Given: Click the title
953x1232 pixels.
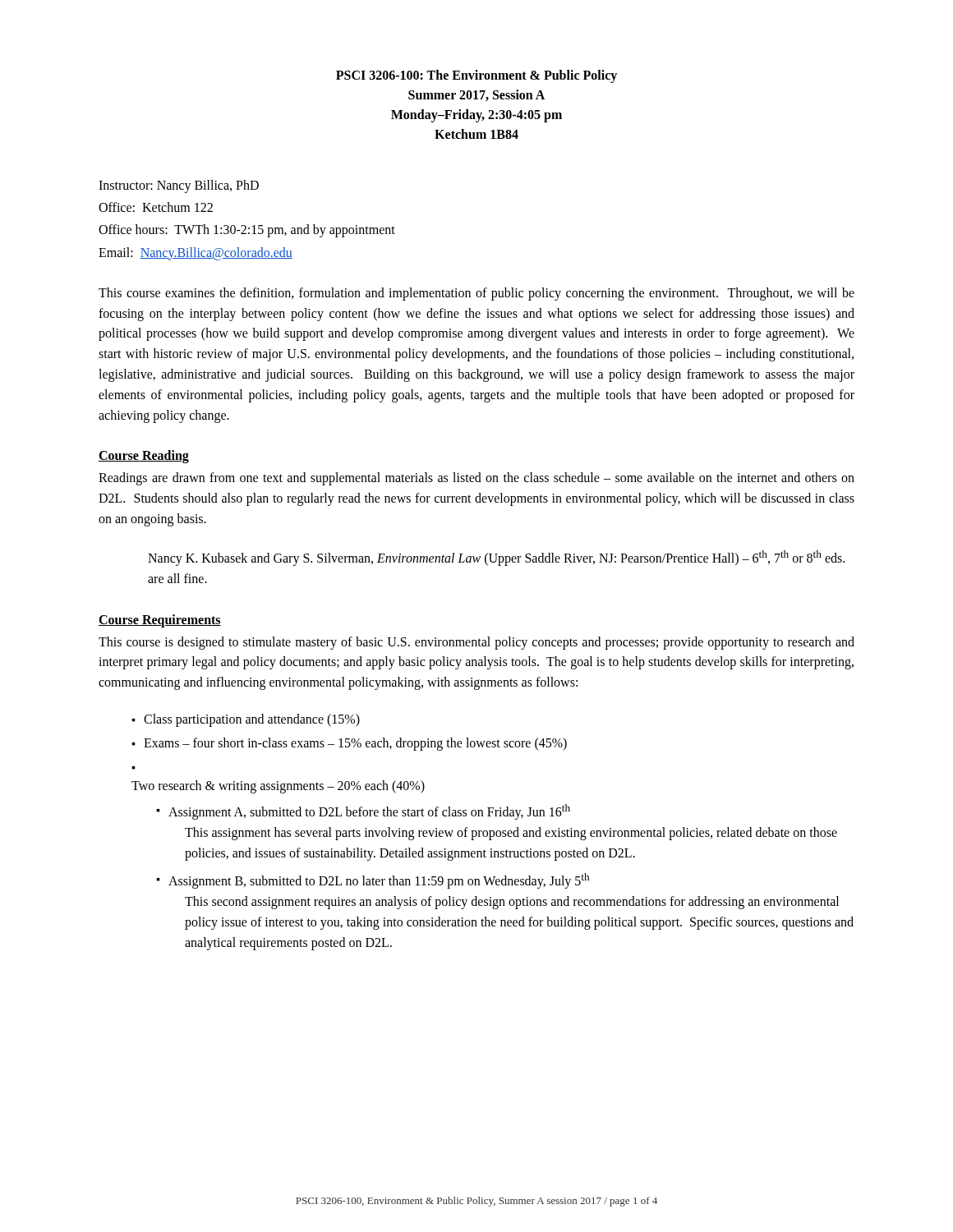Looking at the screenshot, I should coord(476,105).
